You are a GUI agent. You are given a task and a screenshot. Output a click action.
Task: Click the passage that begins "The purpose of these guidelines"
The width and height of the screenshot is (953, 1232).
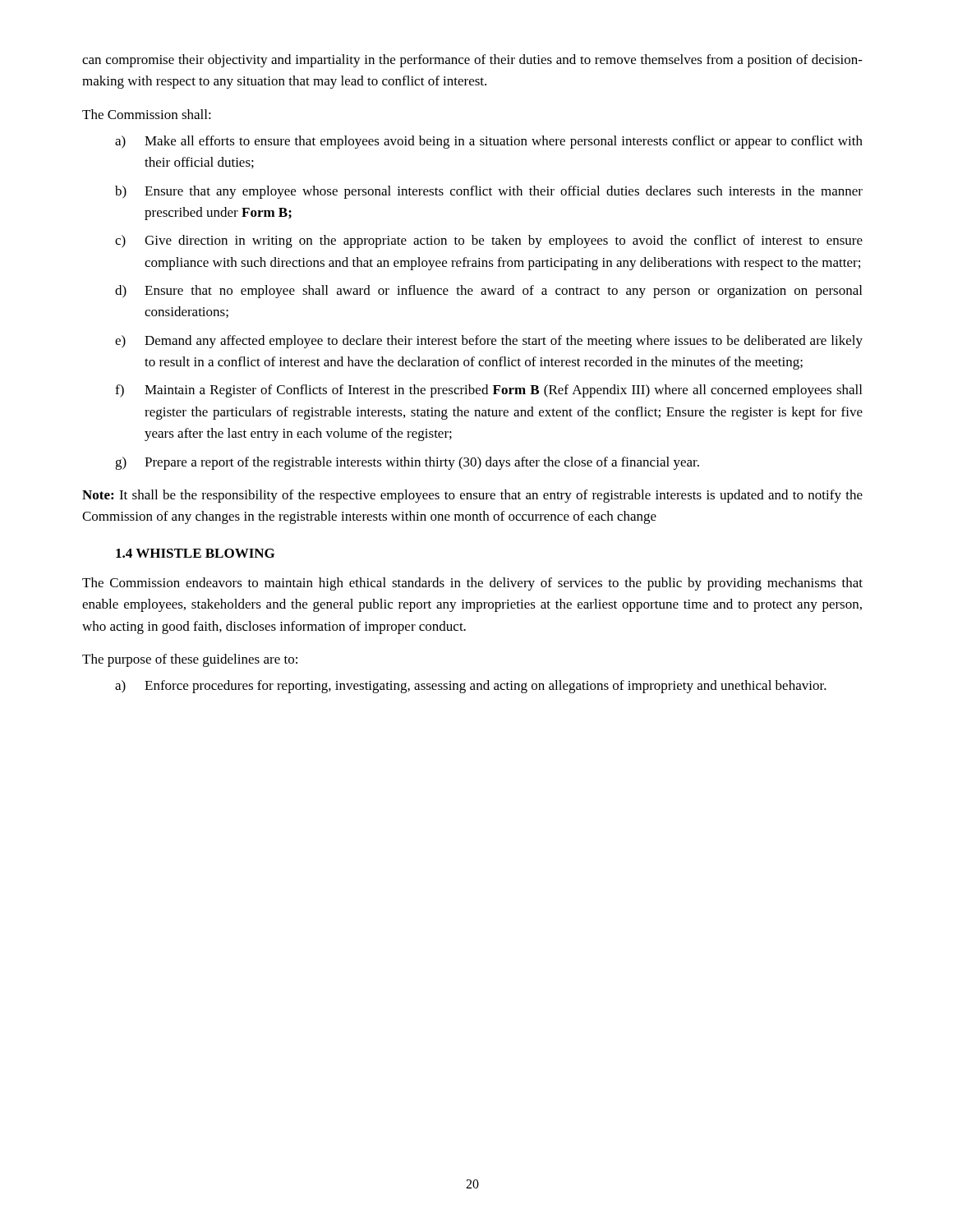(190, 659)
